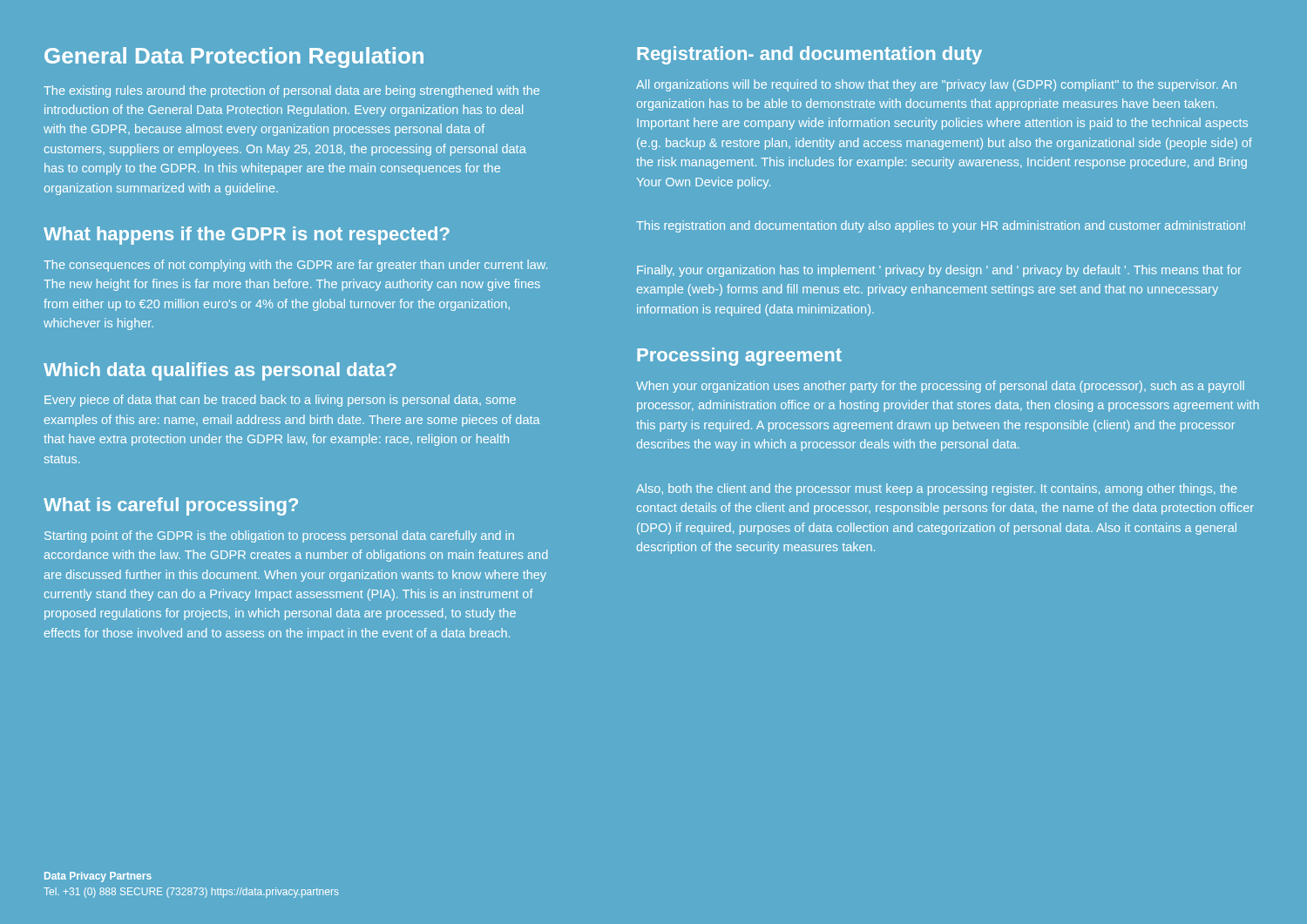Click on the text block with the text "Every piece of data that"

pos(292,429)
